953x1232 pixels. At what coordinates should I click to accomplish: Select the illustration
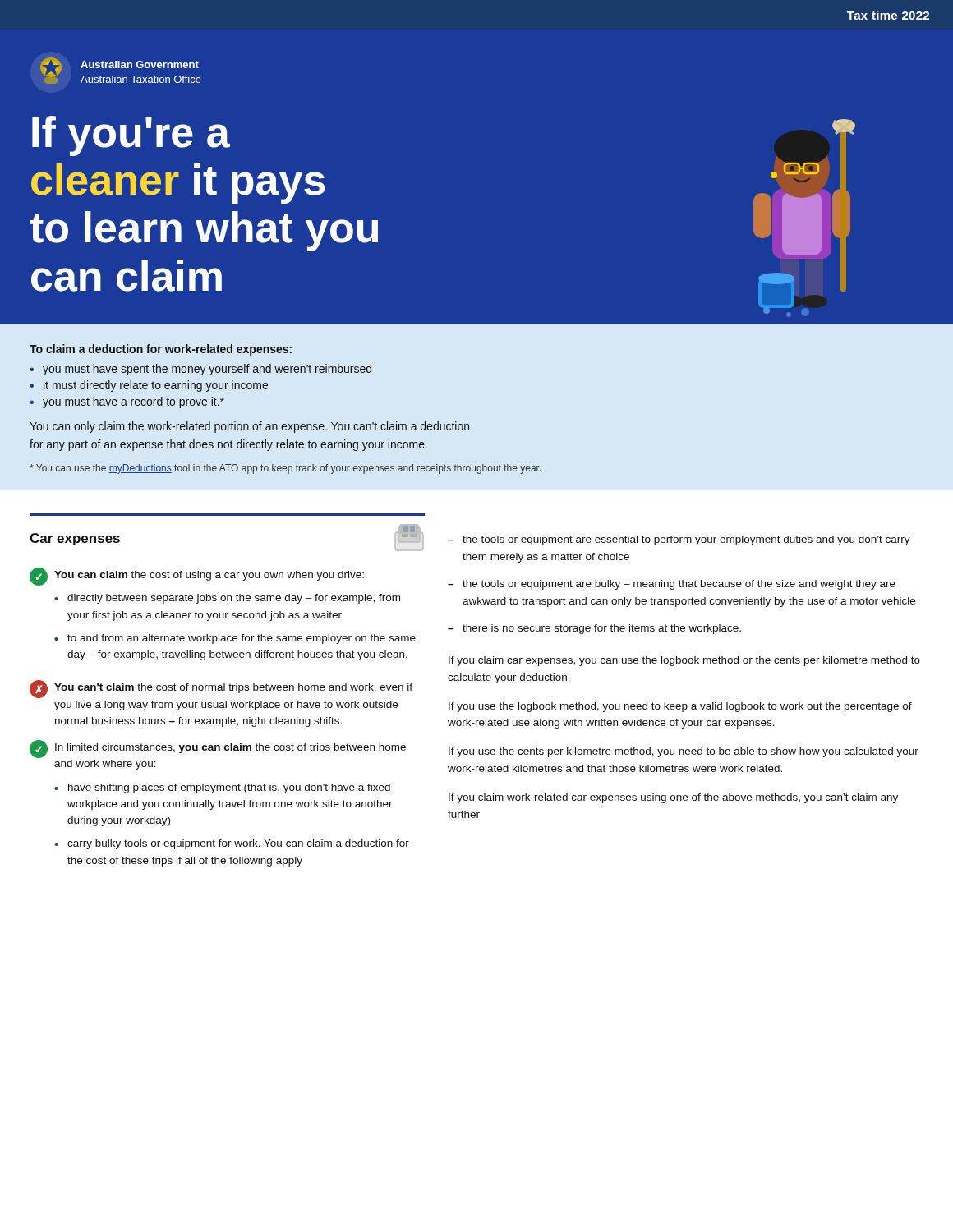tap(809, 193)
